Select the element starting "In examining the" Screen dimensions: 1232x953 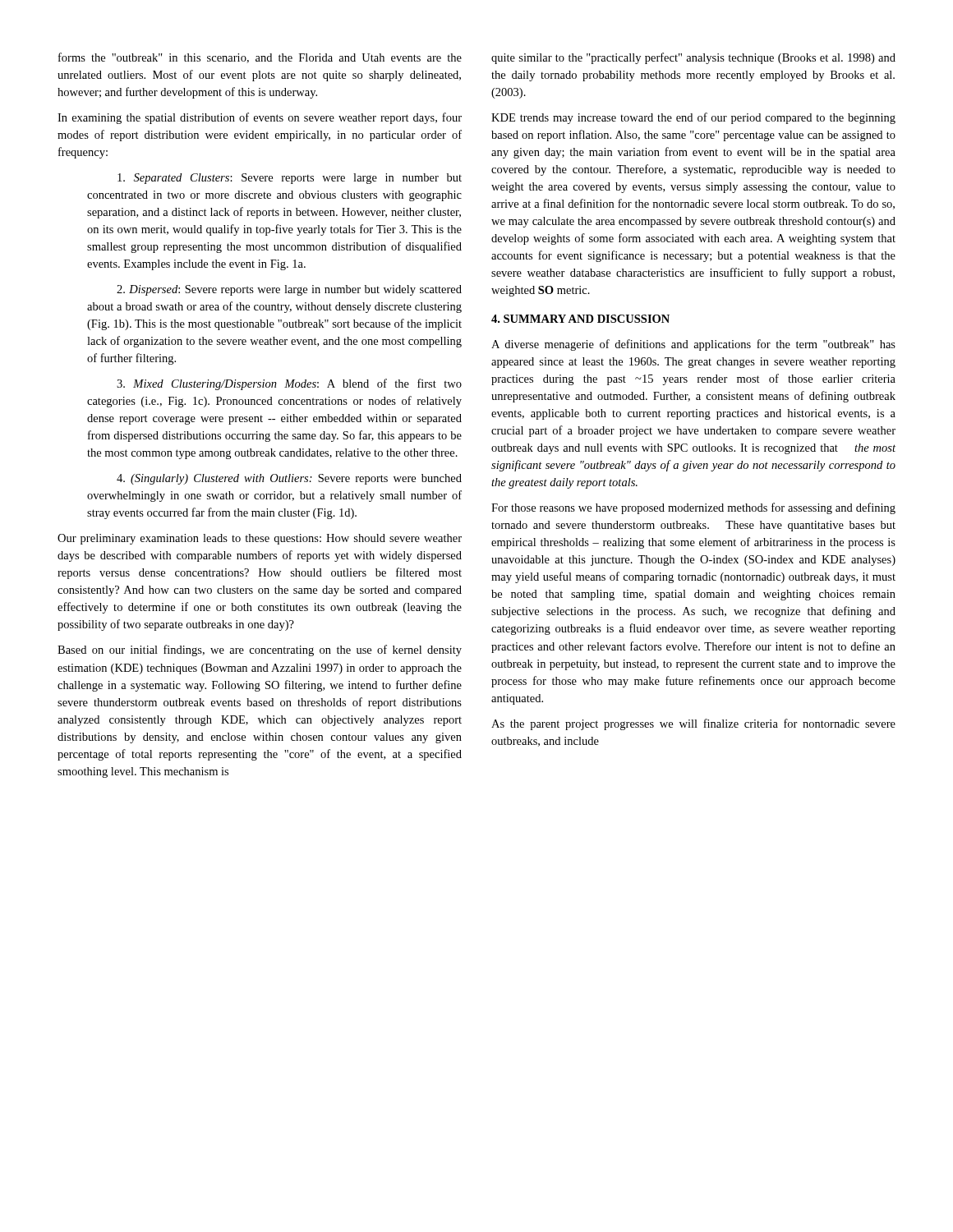pyautogui.click(x=260, y=135)
